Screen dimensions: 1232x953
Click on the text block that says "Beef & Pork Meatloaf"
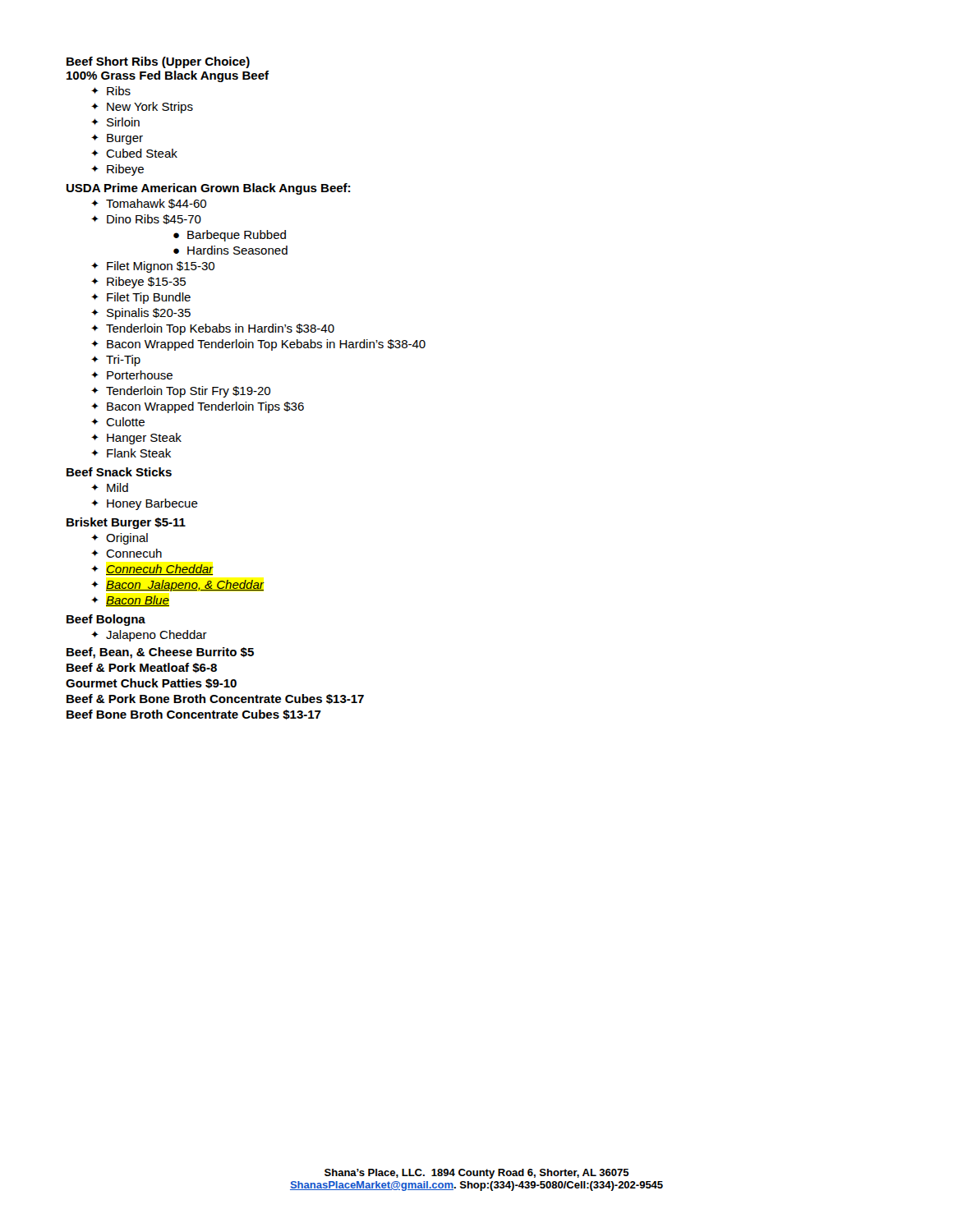141,667
